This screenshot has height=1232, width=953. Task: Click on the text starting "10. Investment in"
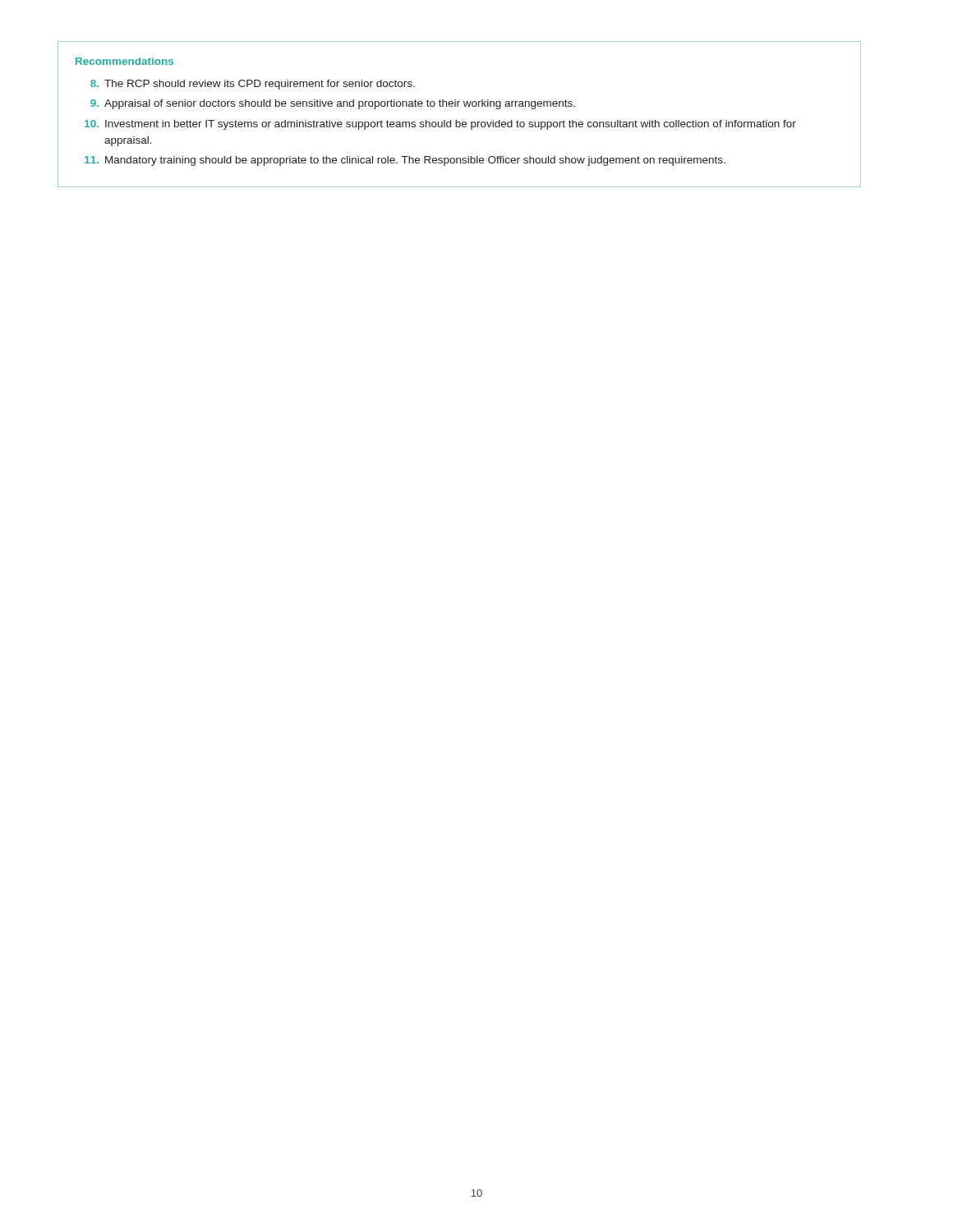pyautogui.click(x=459, y=132)
